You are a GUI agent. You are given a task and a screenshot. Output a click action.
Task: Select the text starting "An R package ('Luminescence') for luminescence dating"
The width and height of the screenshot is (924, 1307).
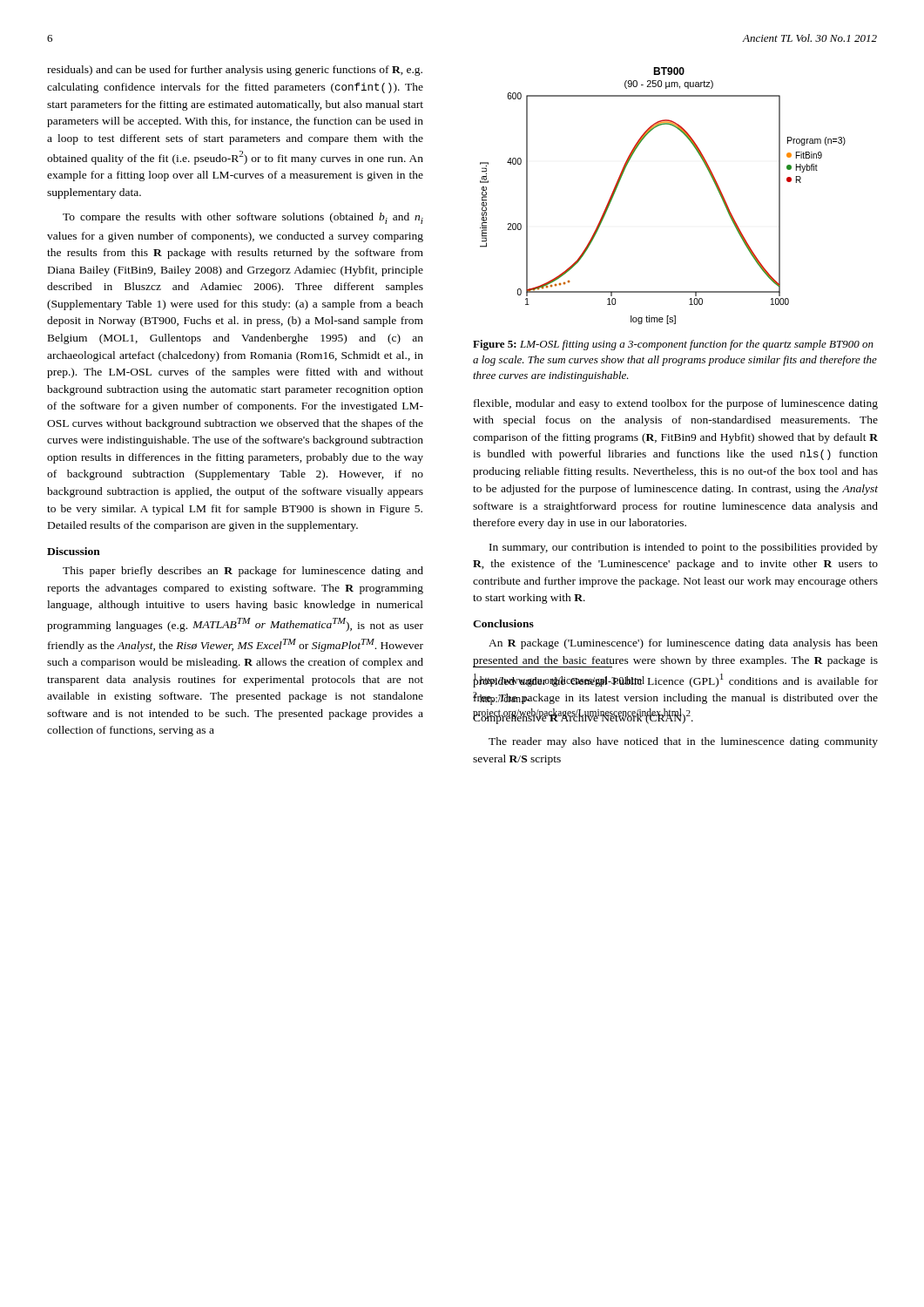675,680
